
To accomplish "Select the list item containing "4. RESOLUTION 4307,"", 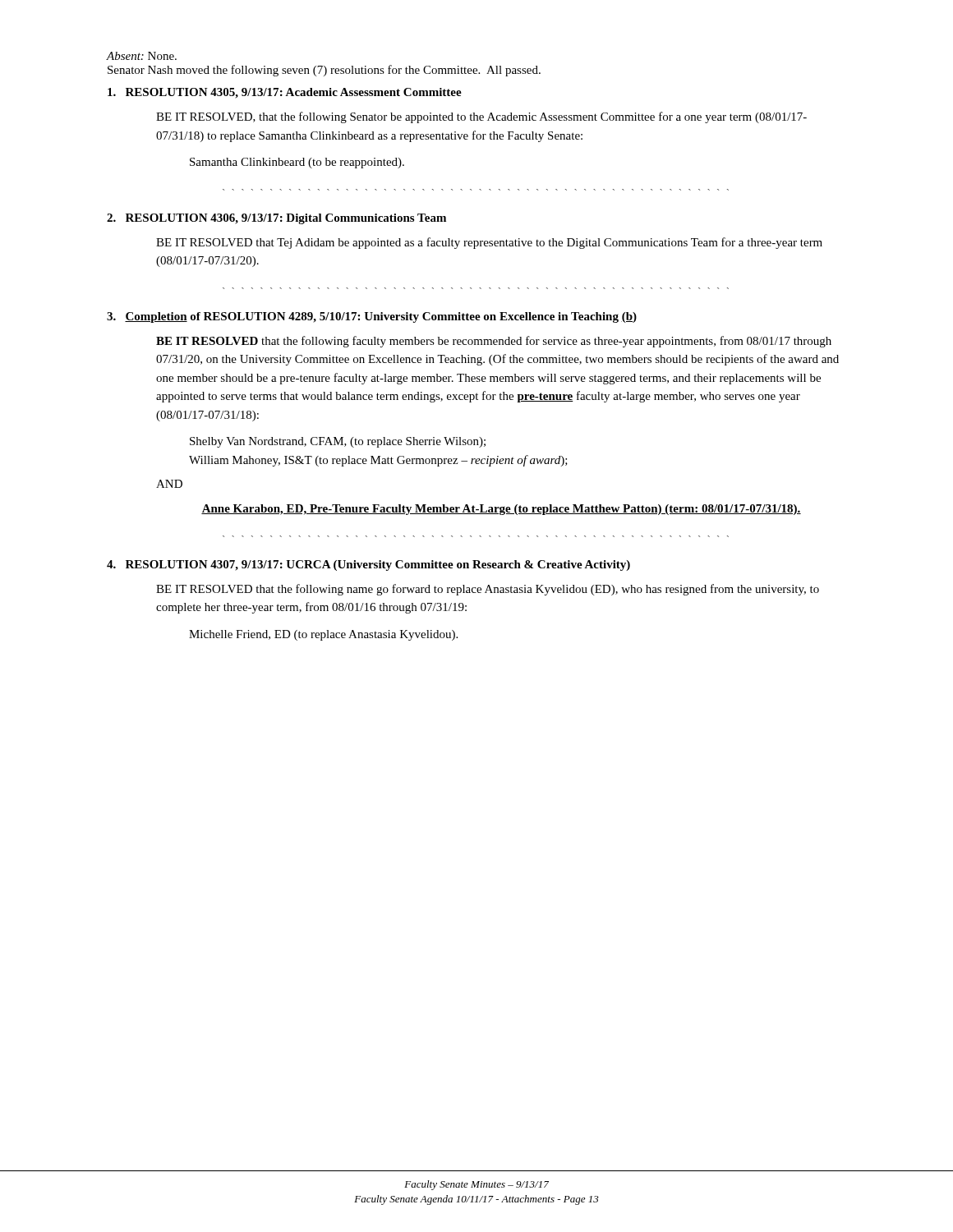I will [476, 600].
